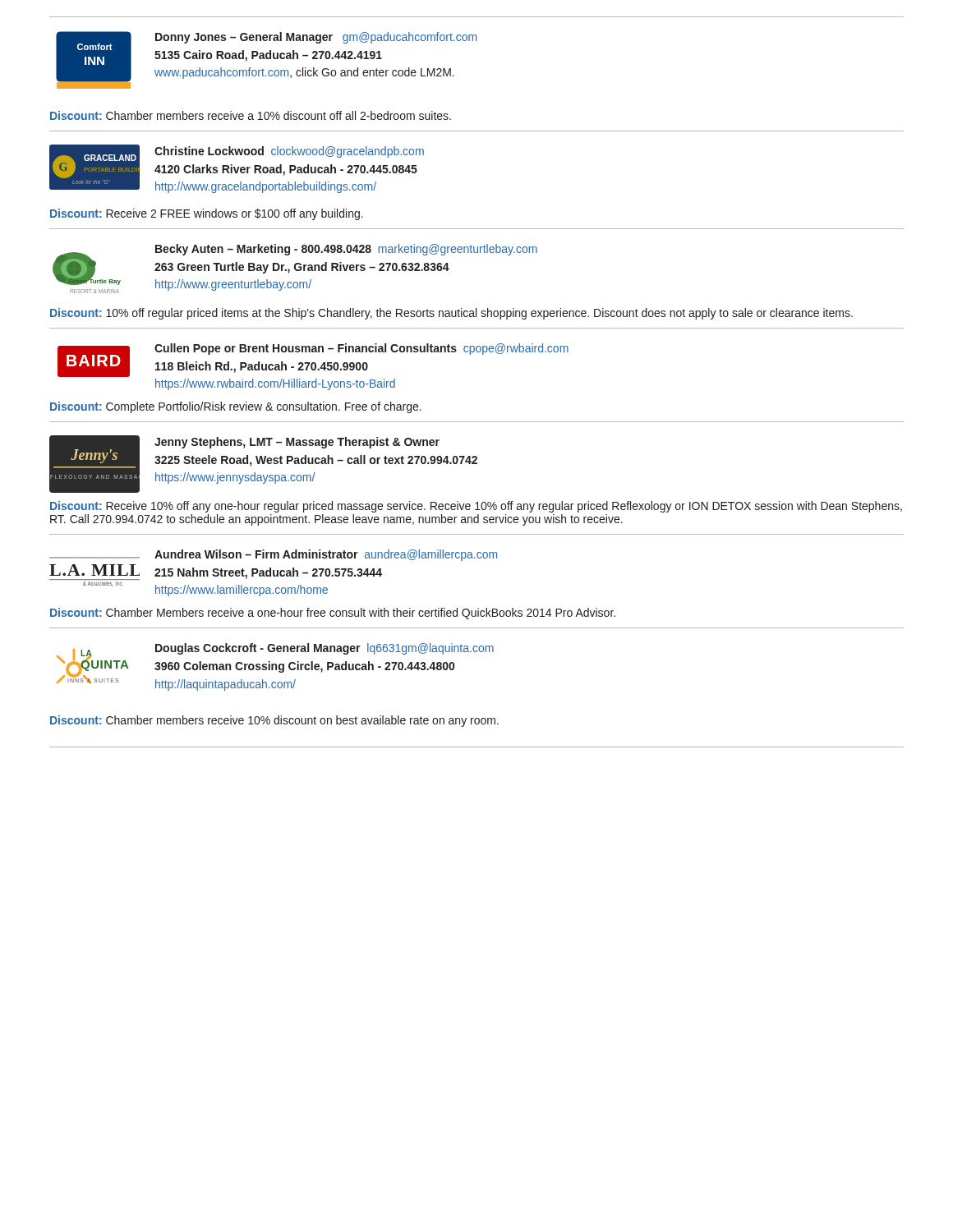Point to the block beginning "BAIRD Cullen Pope or Brent Housman – Financial"
This screenshot has height=1232, width=953.
(313, 360)
